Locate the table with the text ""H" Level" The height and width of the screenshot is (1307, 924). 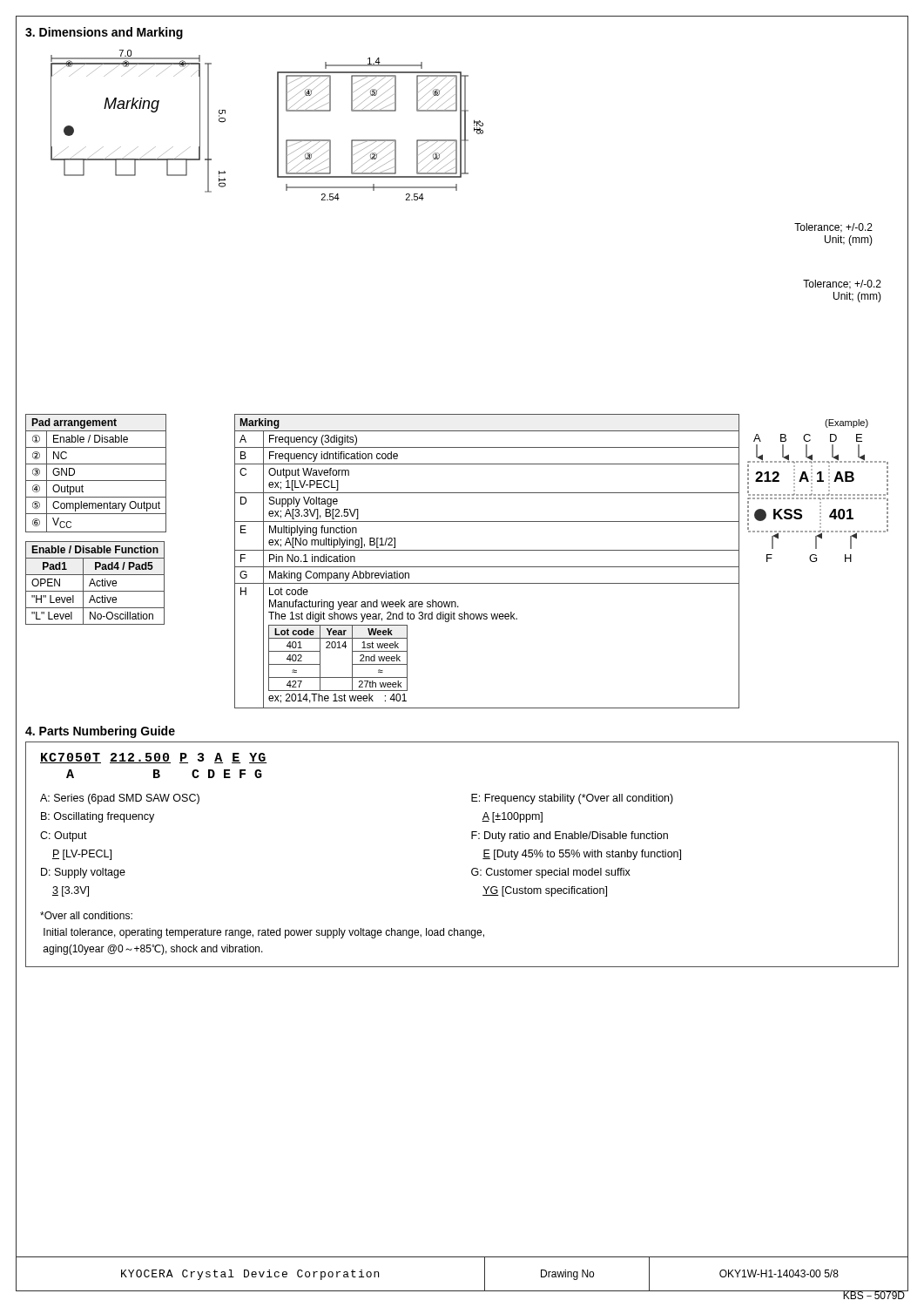(x=125, y=583)
